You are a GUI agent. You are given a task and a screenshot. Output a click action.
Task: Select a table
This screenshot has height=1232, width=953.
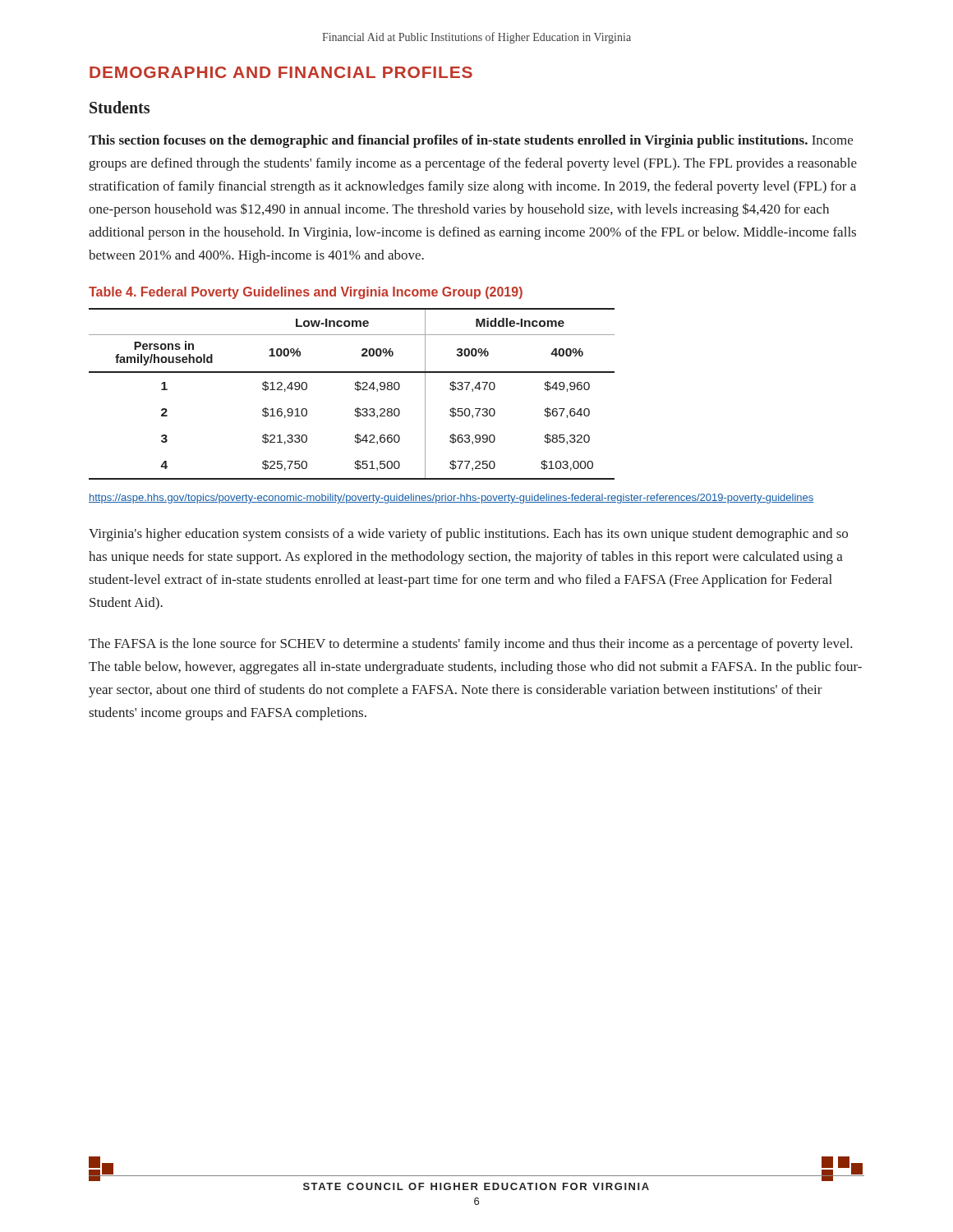(x=476, y=394)
